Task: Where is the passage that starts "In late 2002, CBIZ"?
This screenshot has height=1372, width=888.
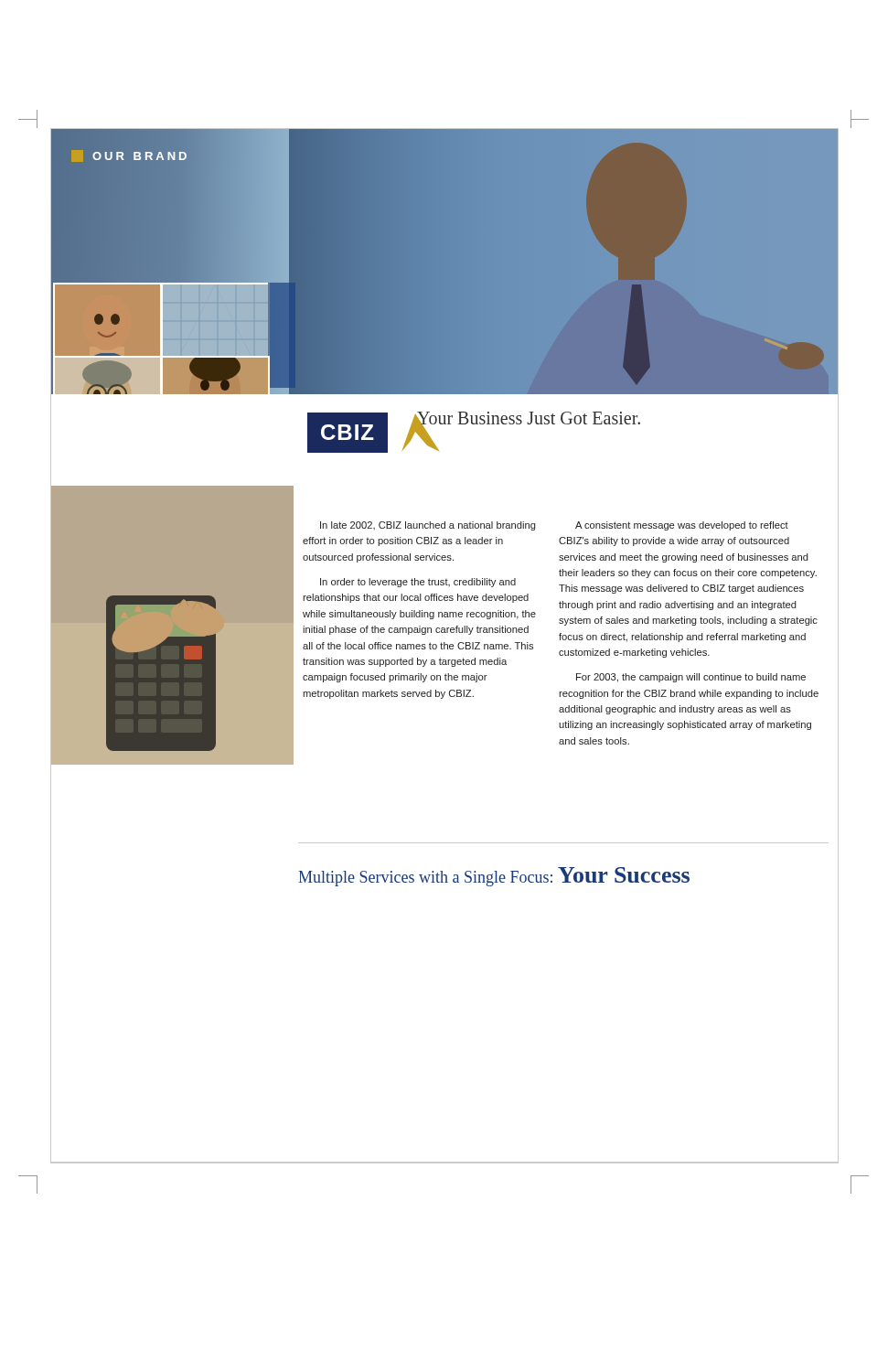Action: coord(419,610)
